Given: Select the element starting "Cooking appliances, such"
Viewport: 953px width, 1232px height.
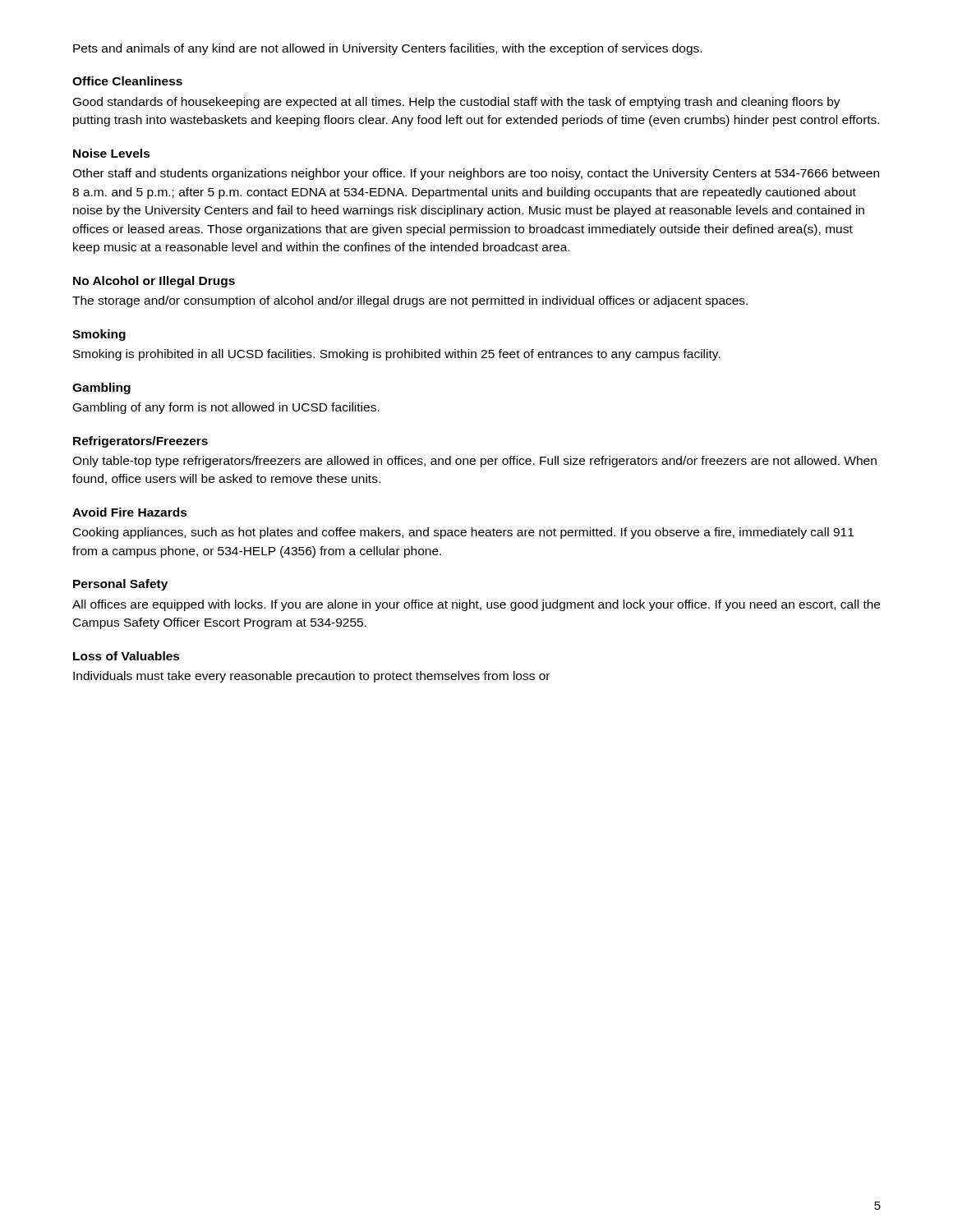Looking at the screenshot, I should (463, 541).
